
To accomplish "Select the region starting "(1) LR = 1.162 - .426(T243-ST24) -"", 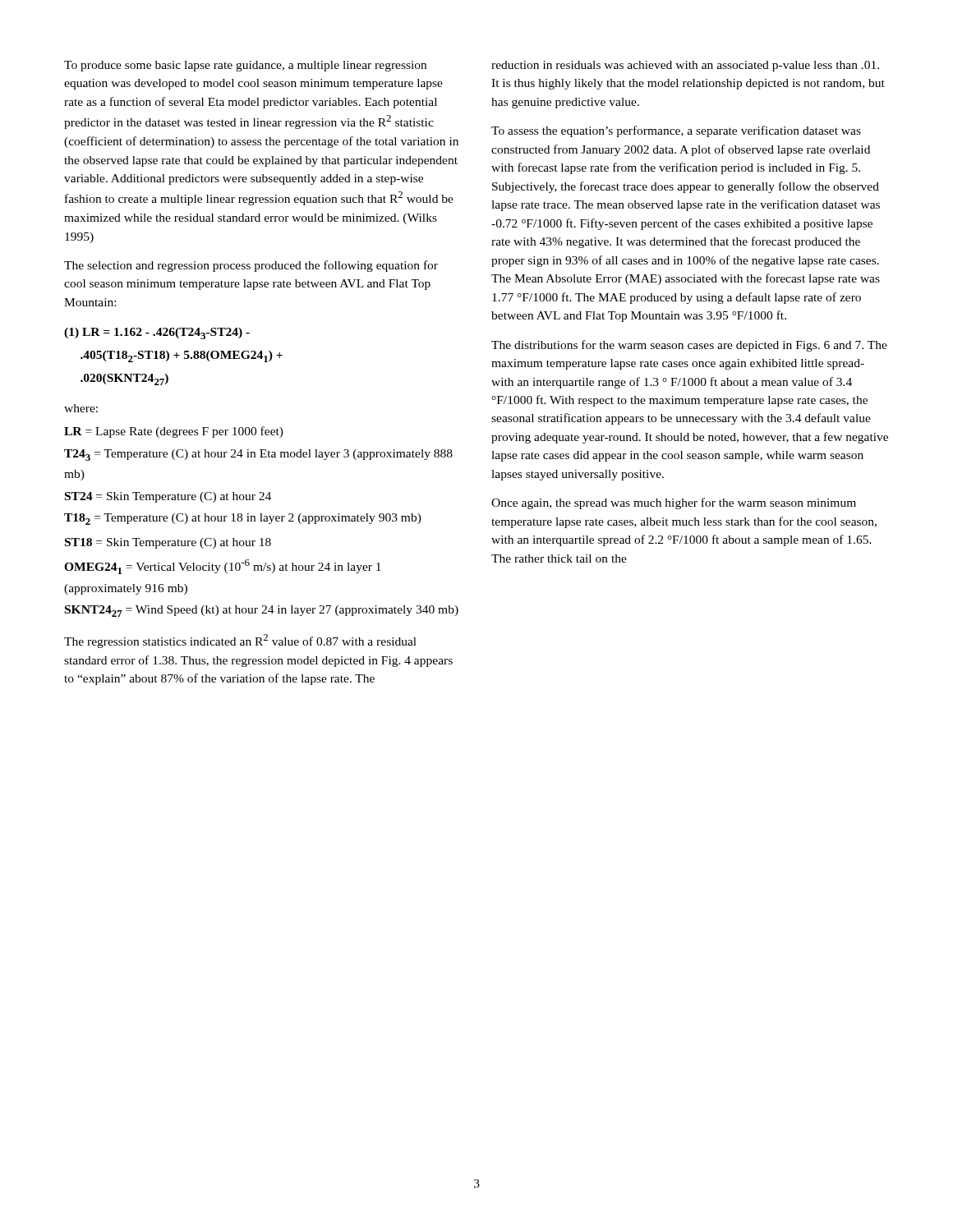I will [174, 356].
